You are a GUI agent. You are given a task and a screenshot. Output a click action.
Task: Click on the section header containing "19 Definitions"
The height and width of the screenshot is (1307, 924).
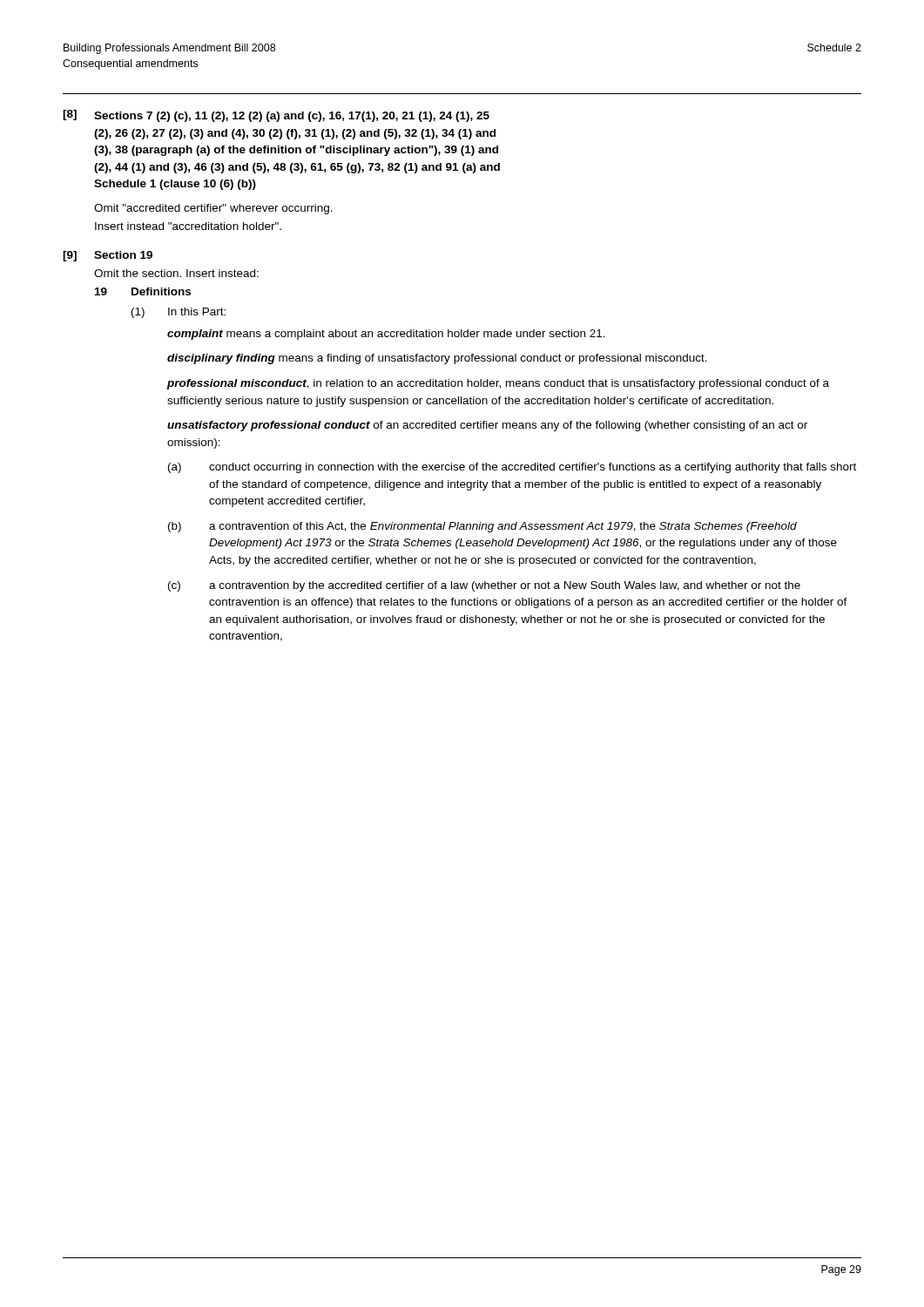pyautogui.click(x=143, y=291)
